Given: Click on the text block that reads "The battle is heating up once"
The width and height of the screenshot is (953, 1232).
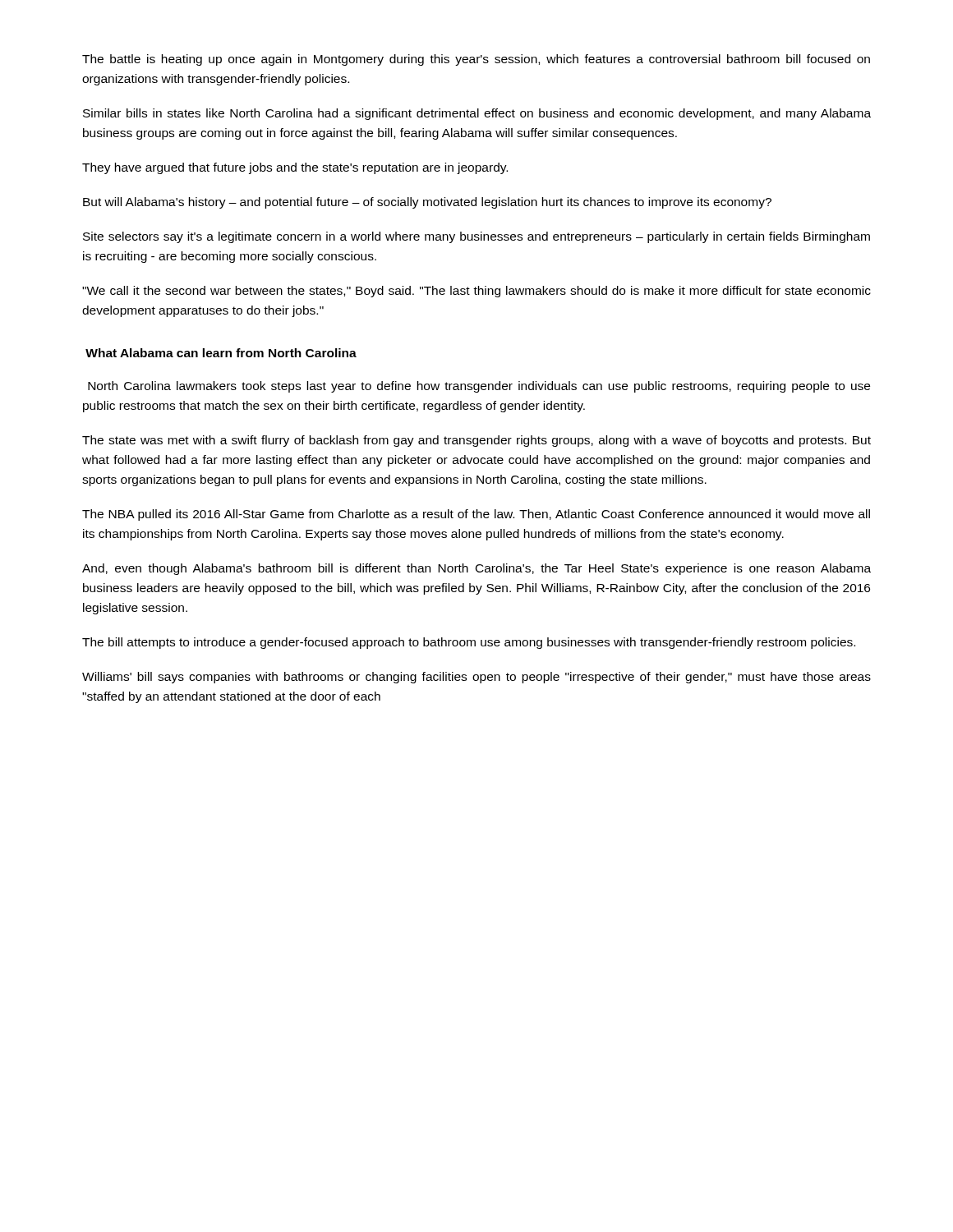Looking at the screenshot, I should [476, 69].
